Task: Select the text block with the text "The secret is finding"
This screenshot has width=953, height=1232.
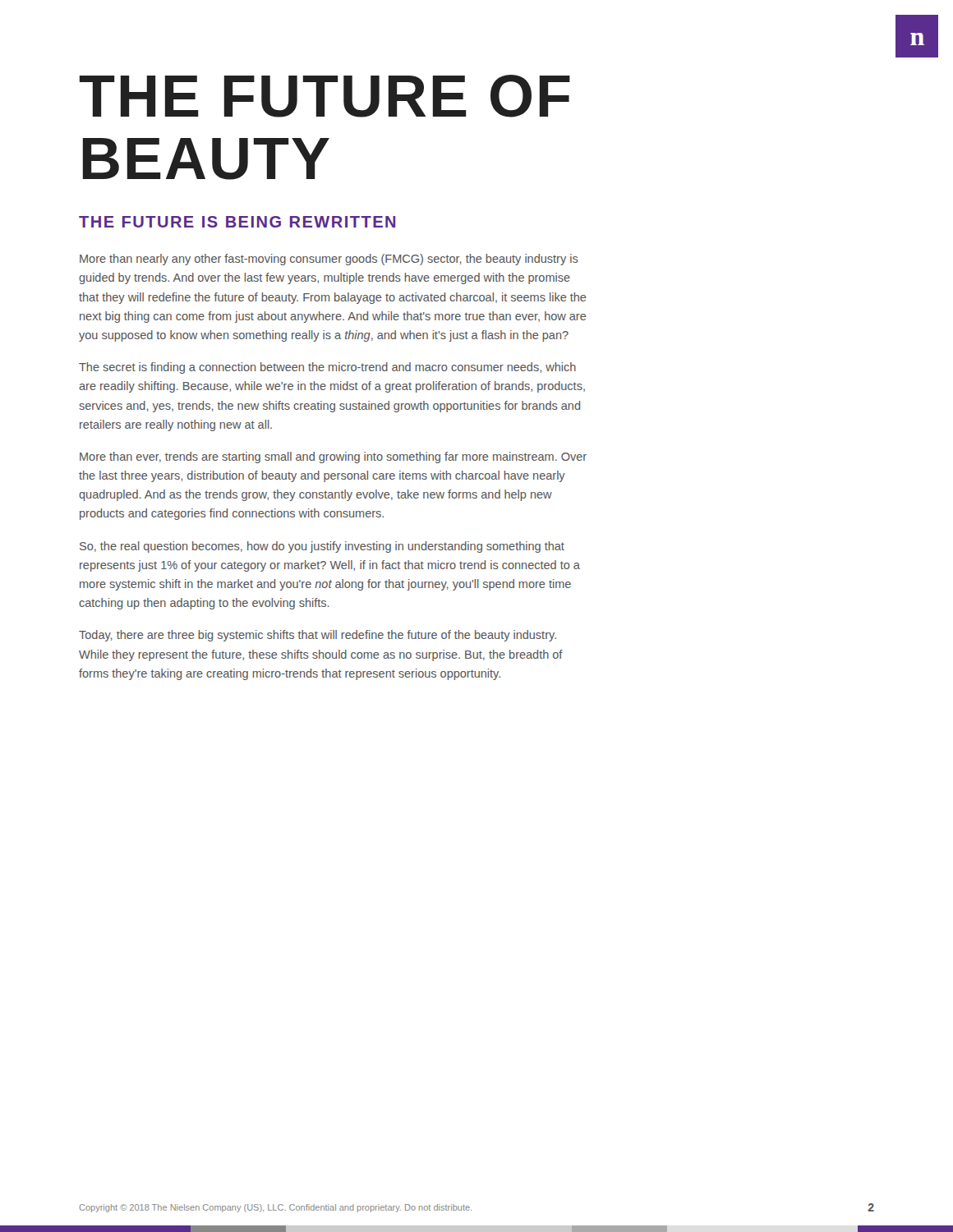Action: [x=332, y=396]
